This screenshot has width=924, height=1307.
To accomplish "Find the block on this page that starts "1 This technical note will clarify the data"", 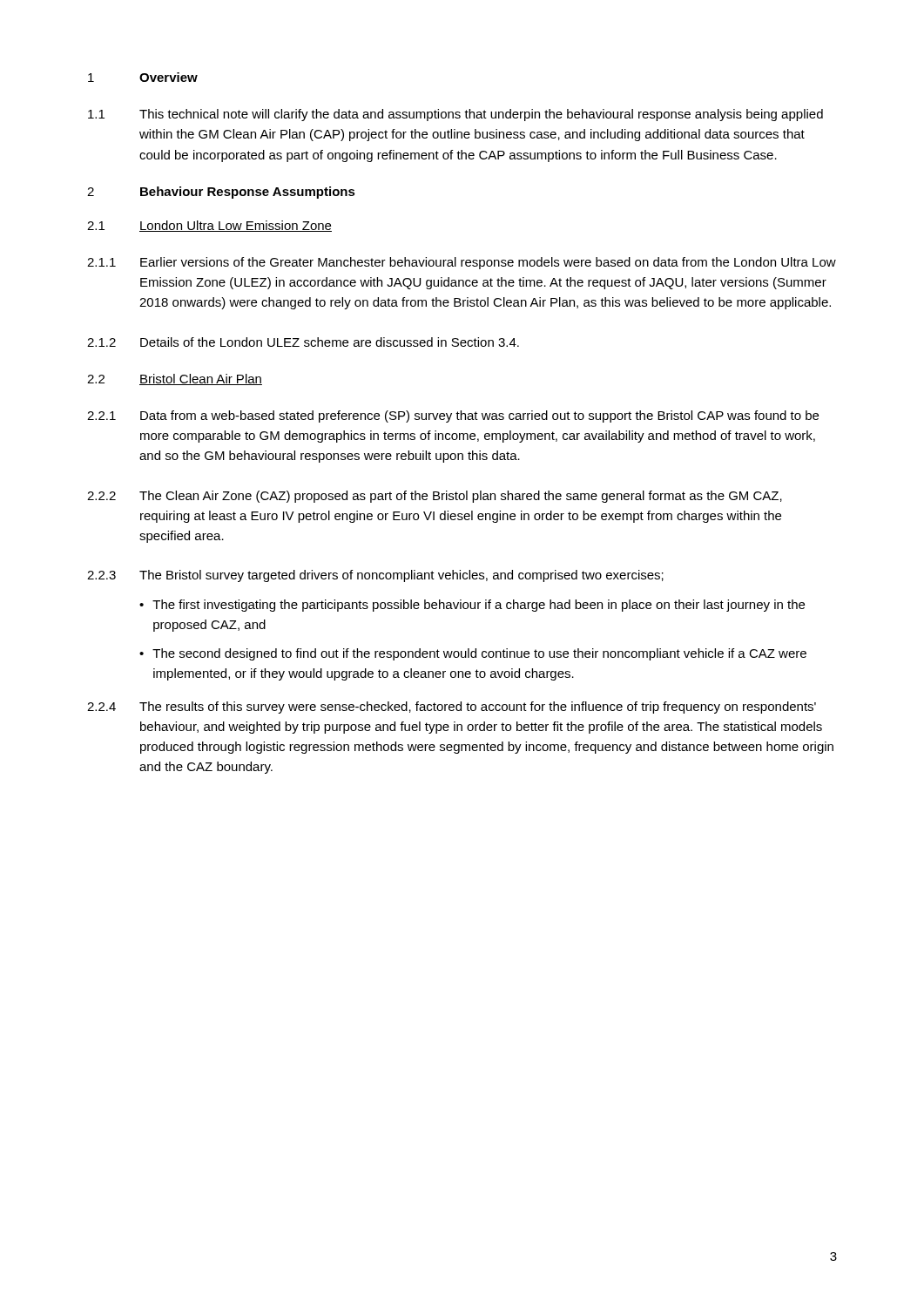I will [x=462, y=134].
